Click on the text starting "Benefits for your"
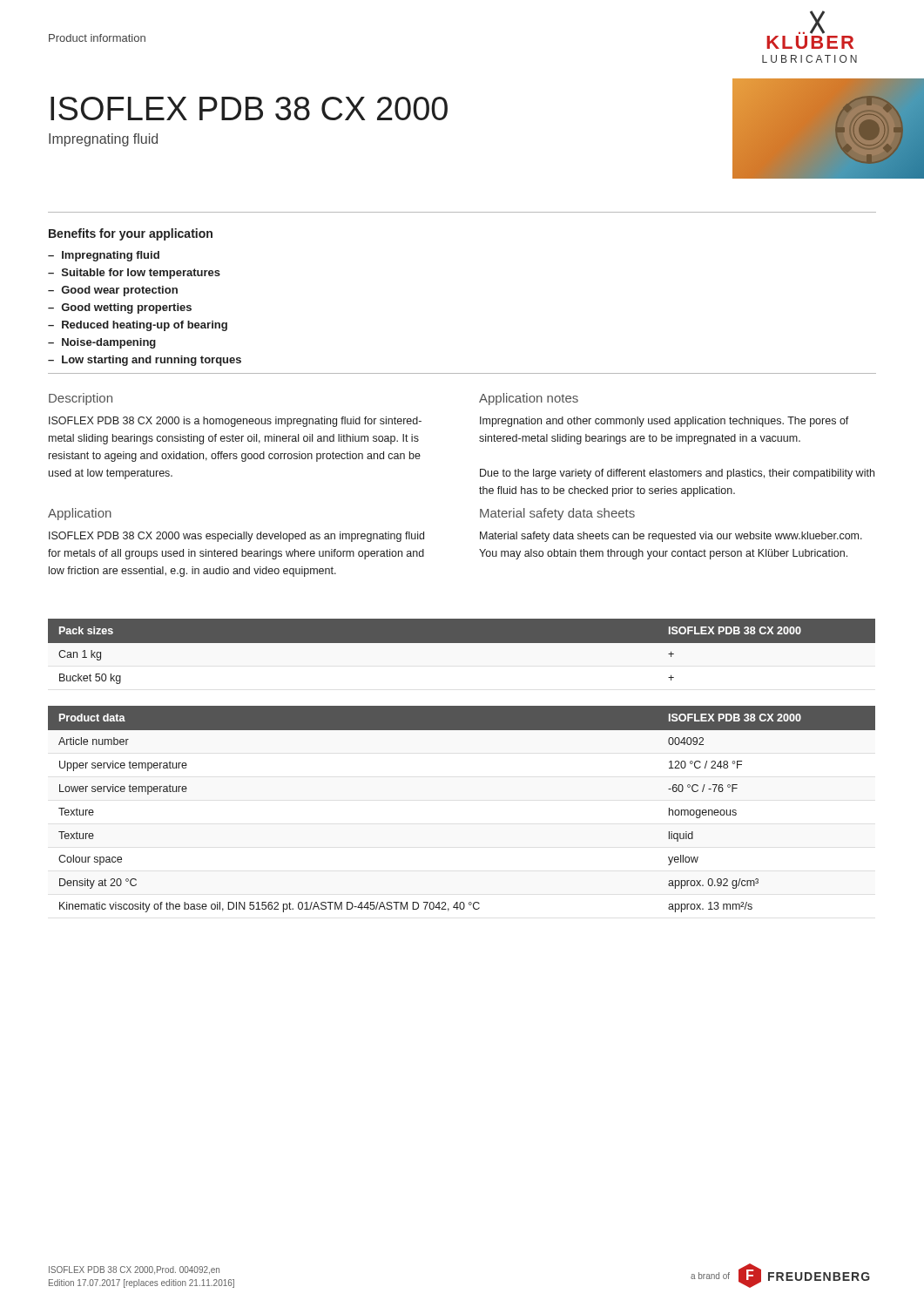This screenshot has height=1307, width=924. click(131, 233)
